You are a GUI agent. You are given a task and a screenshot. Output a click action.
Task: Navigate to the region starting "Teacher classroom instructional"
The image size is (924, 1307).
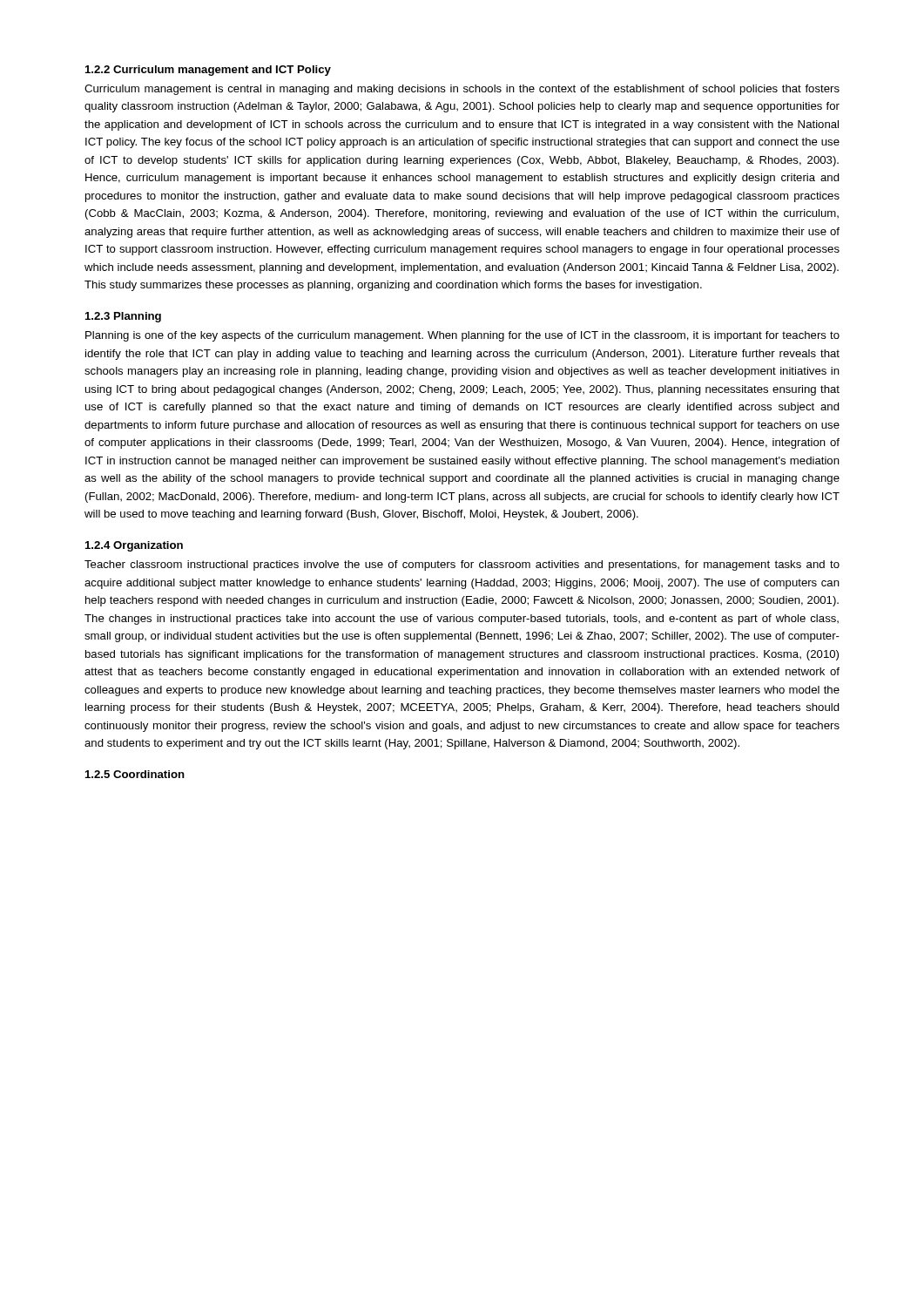[x=462, y=654]
